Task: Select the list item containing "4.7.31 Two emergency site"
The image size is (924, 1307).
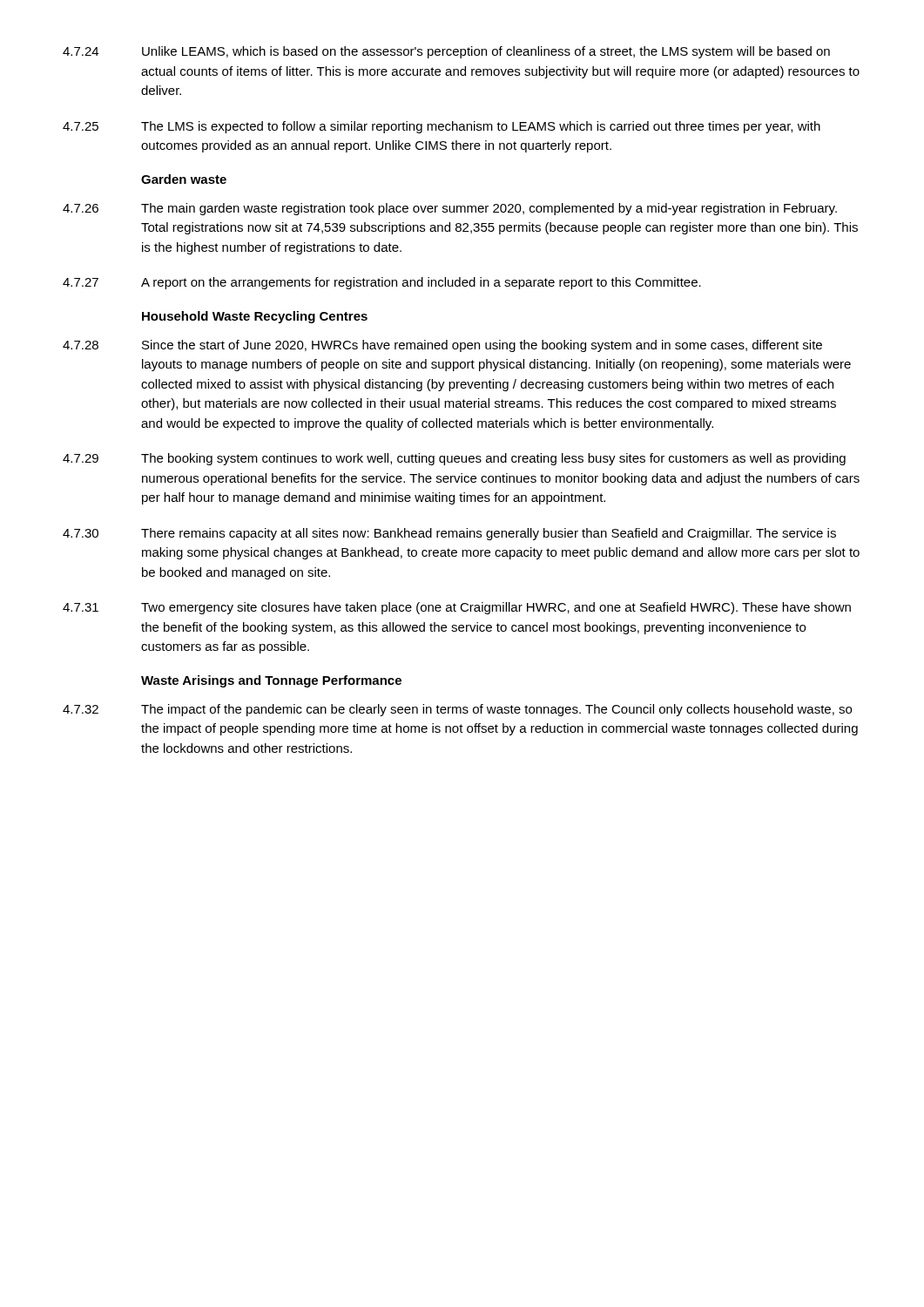Action: point(462,627)
